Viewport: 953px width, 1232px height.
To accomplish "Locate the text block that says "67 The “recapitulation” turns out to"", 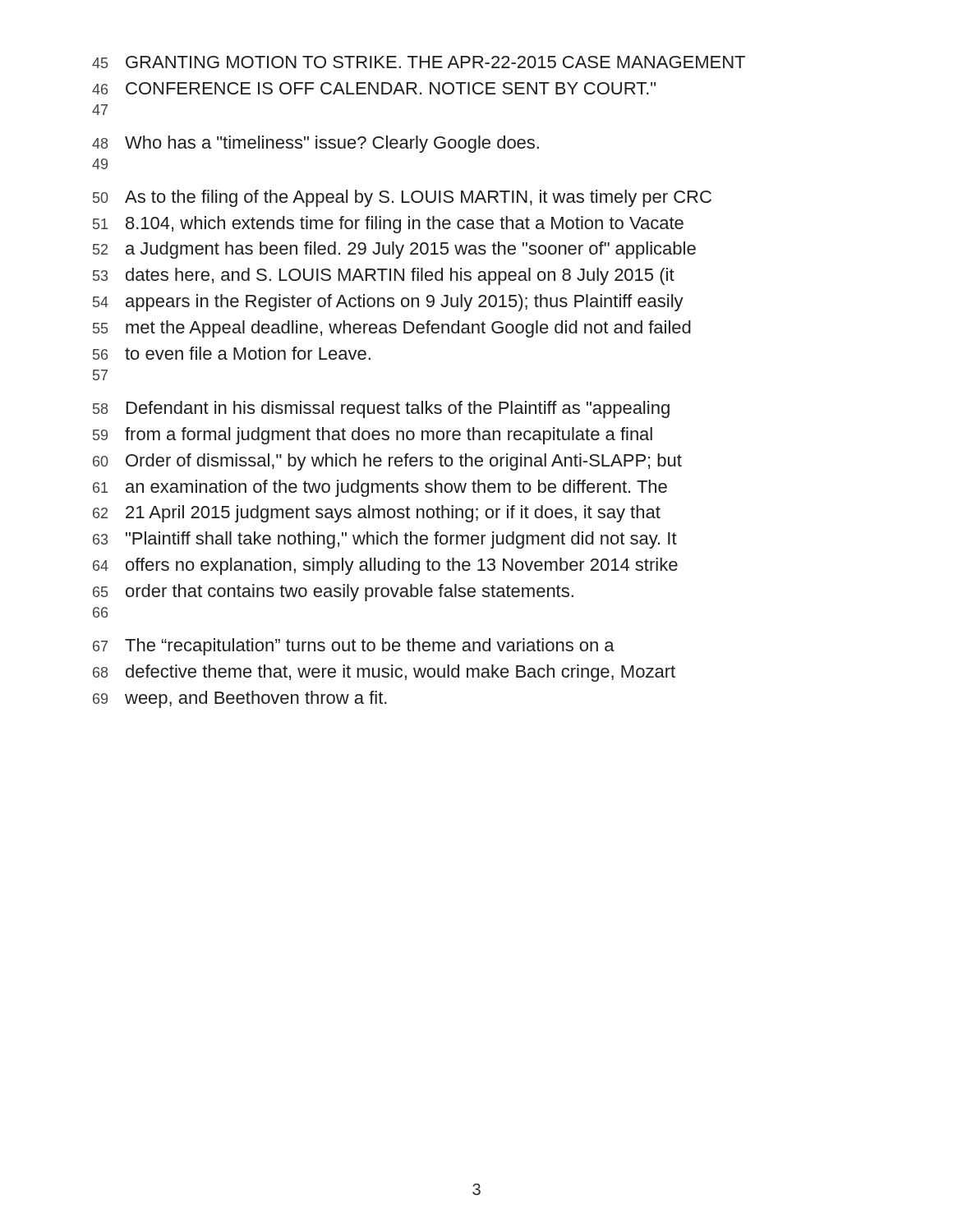I will coord(476,672).
